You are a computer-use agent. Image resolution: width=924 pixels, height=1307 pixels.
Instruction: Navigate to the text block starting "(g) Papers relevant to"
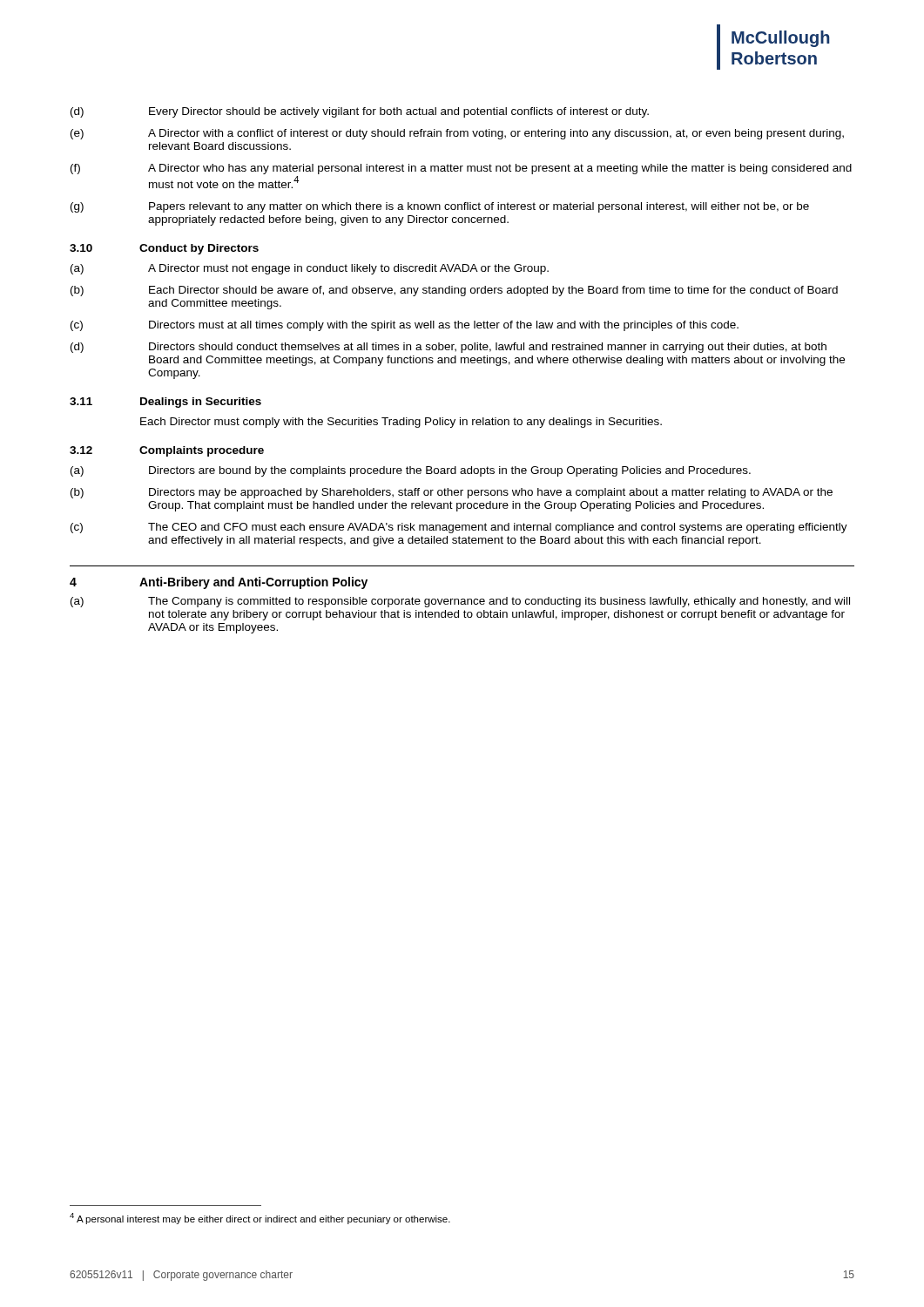pos(462,212)
